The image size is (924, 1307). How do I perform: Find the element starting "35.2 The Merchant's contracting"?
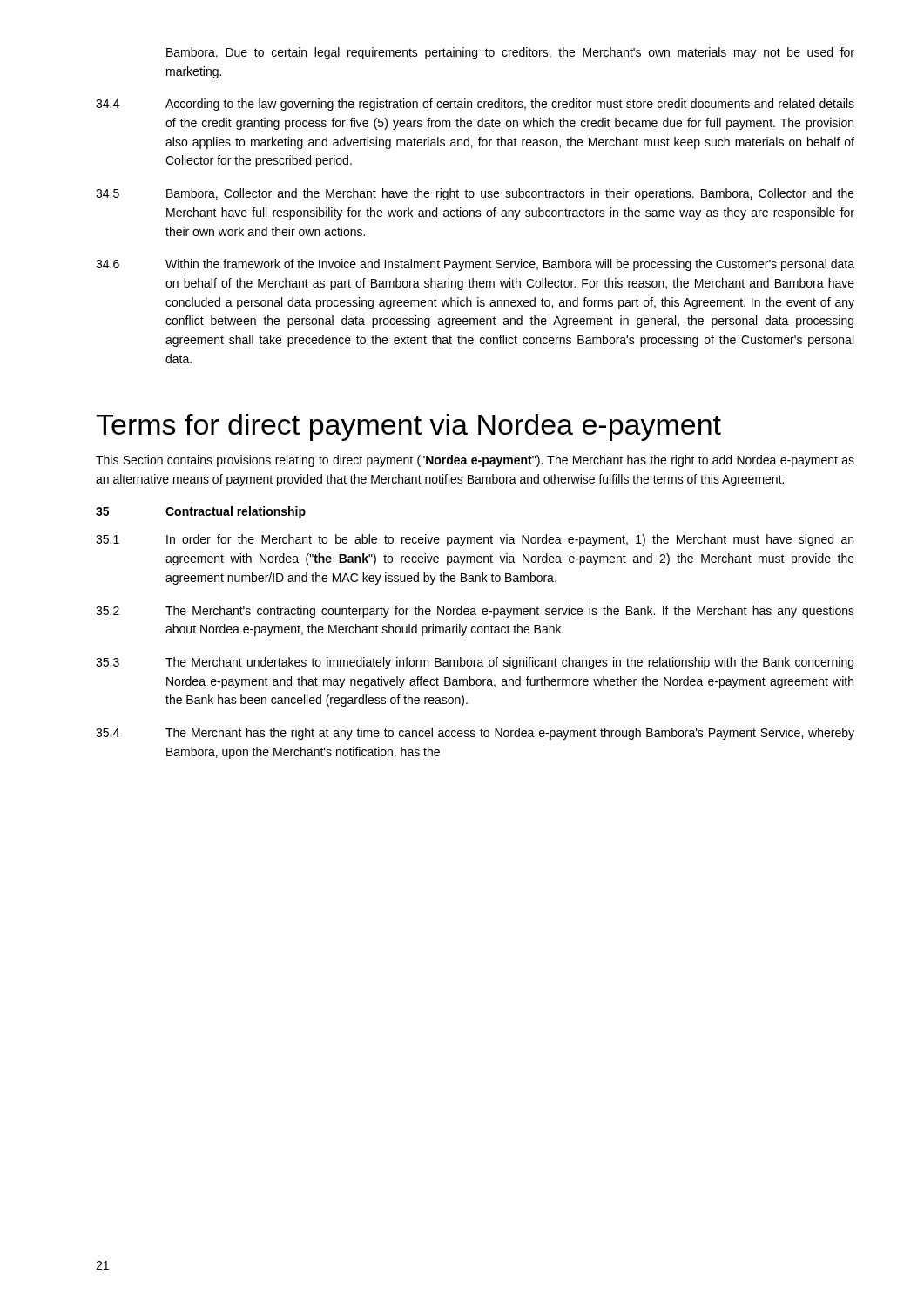[x=475, y=621]
